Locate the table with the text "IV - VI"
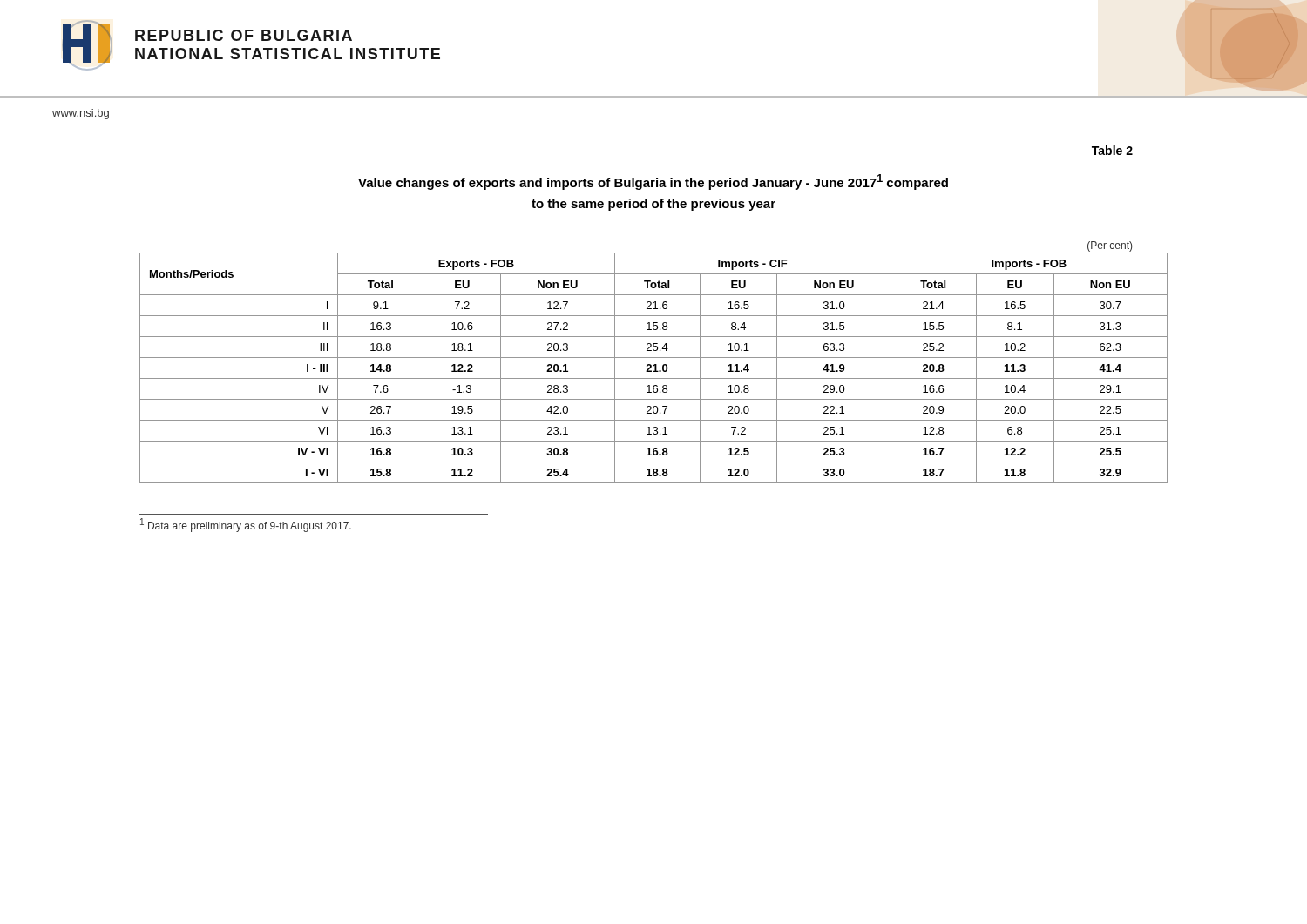 654,368
